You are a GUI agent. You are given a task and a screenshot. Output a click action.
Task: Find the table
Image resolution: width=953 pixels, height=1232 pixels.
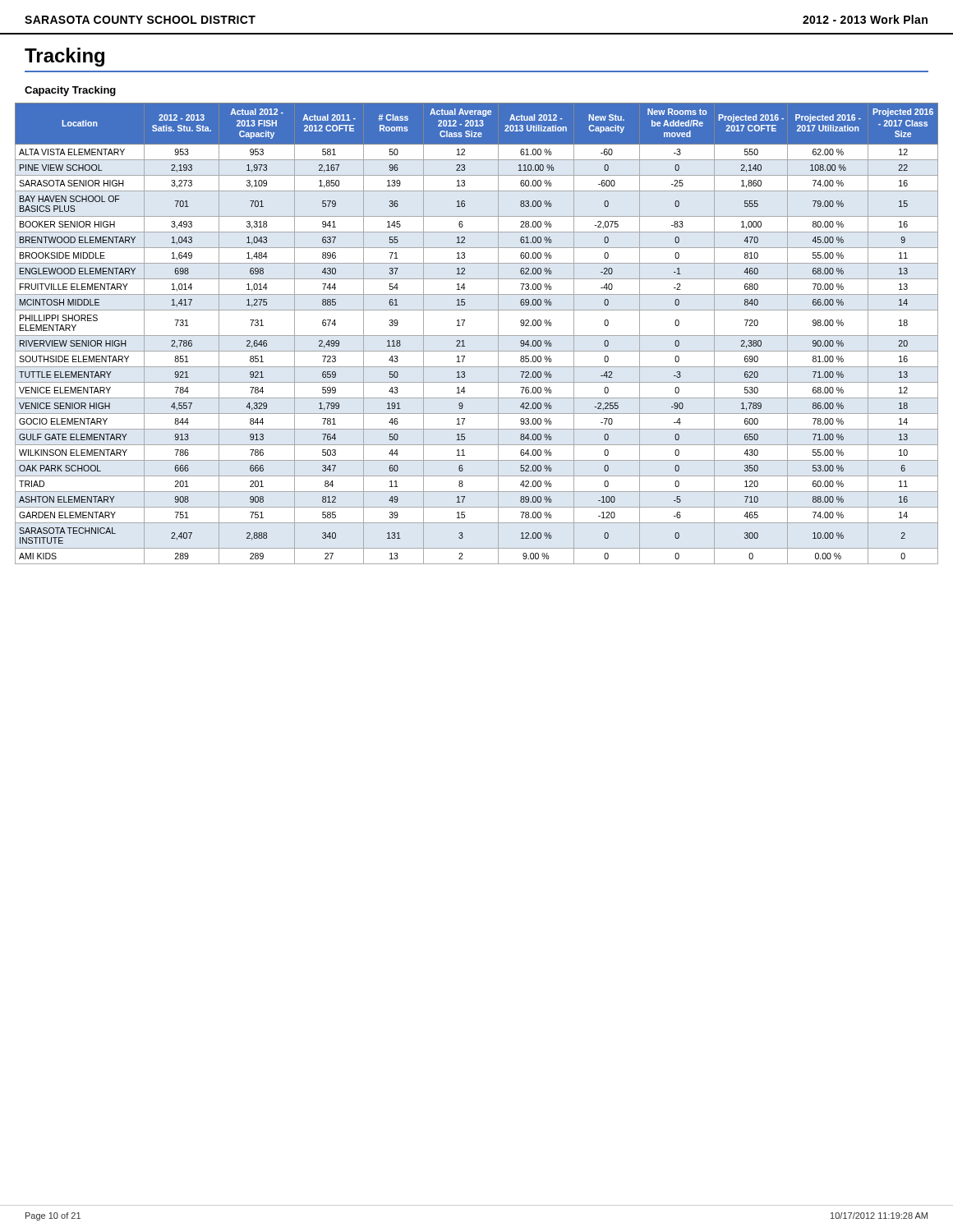pos(476,333)
